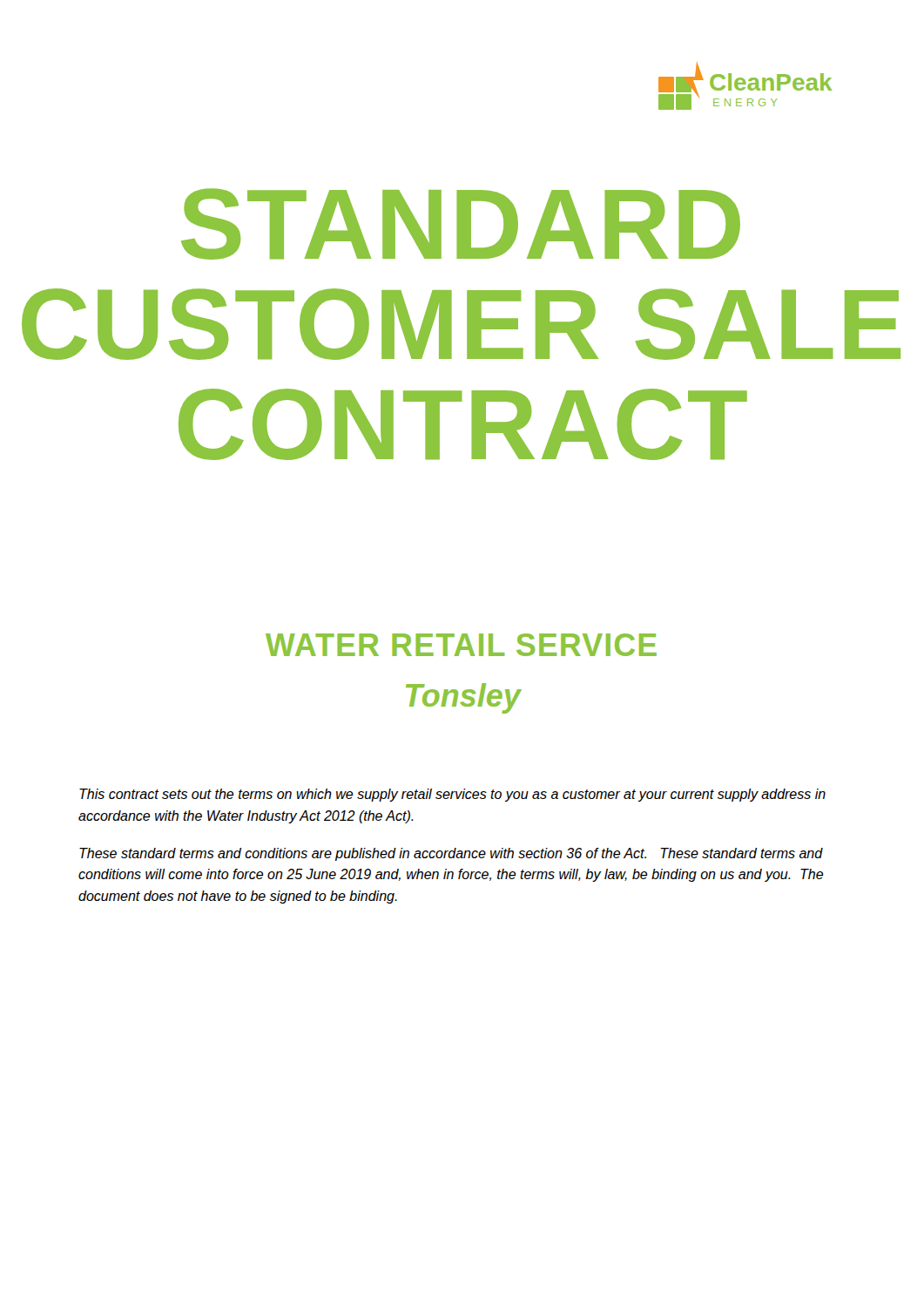
Task: Select the title that reads "STANDARD CUSTOMER SALE"
Action: coord(462,325)
